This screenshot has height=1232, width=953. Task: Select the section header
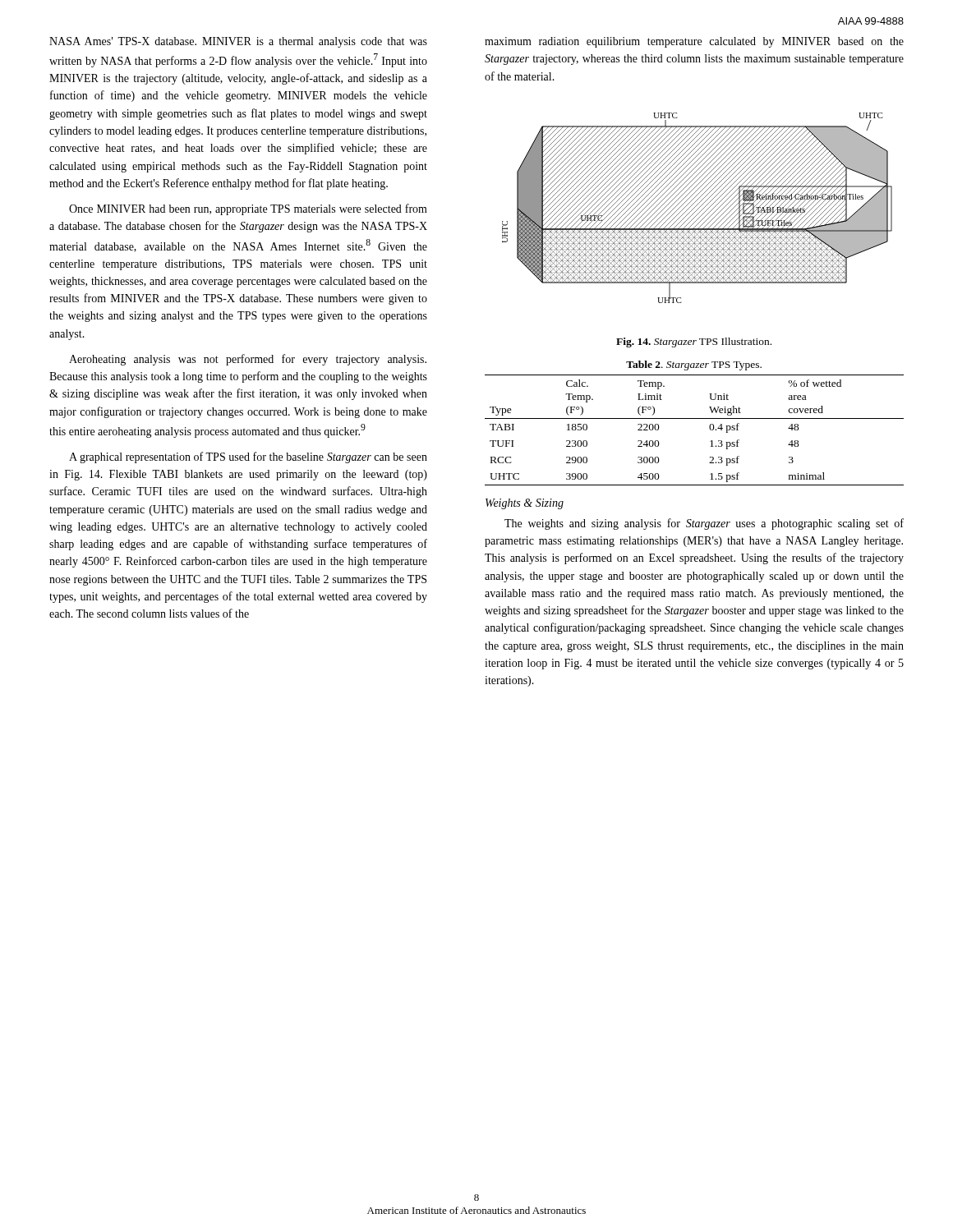pos(524,503)
